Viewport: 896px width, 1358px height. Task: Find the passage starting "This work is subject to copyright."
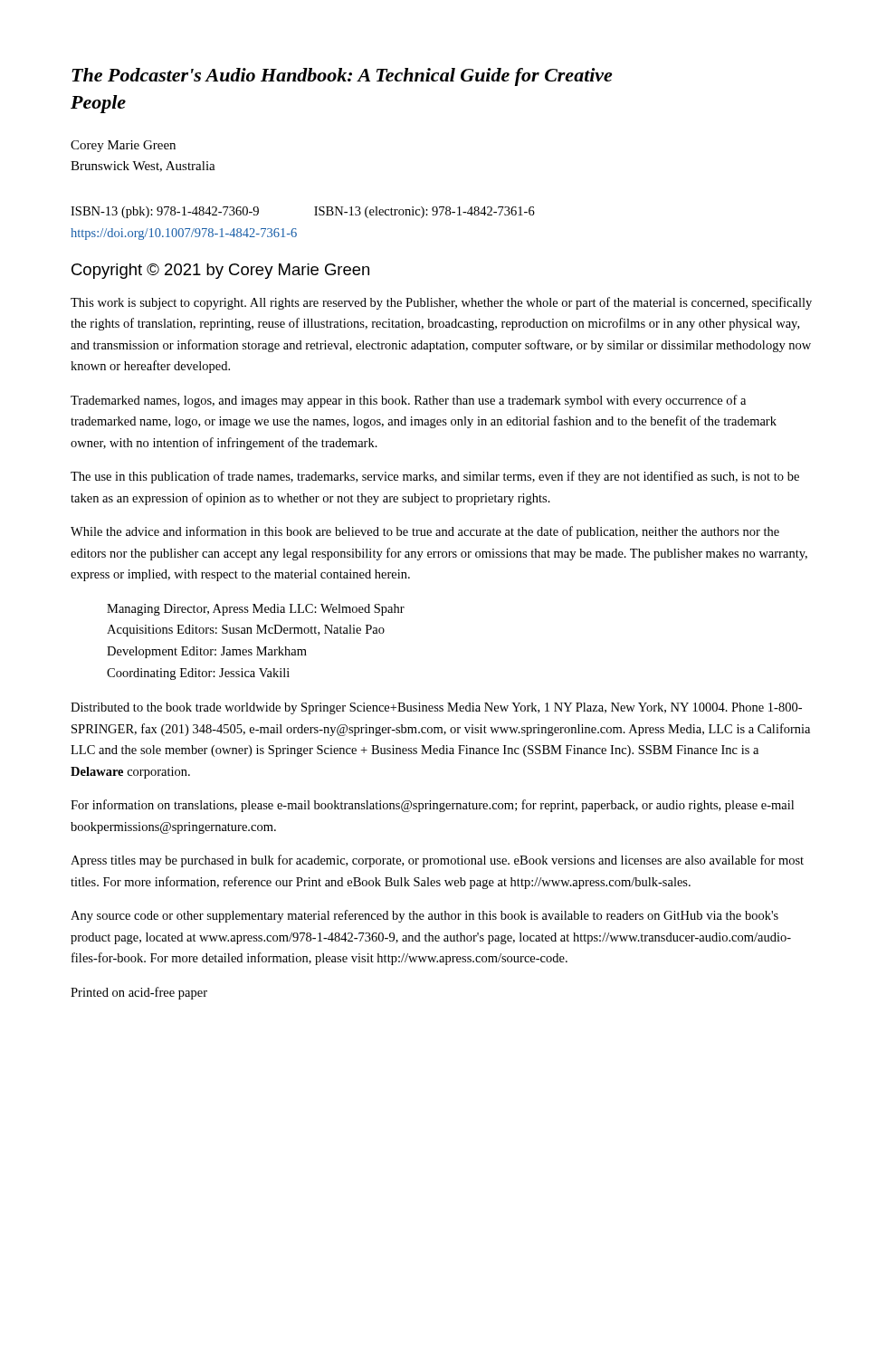pyautogui.click(x=441, y=334)
